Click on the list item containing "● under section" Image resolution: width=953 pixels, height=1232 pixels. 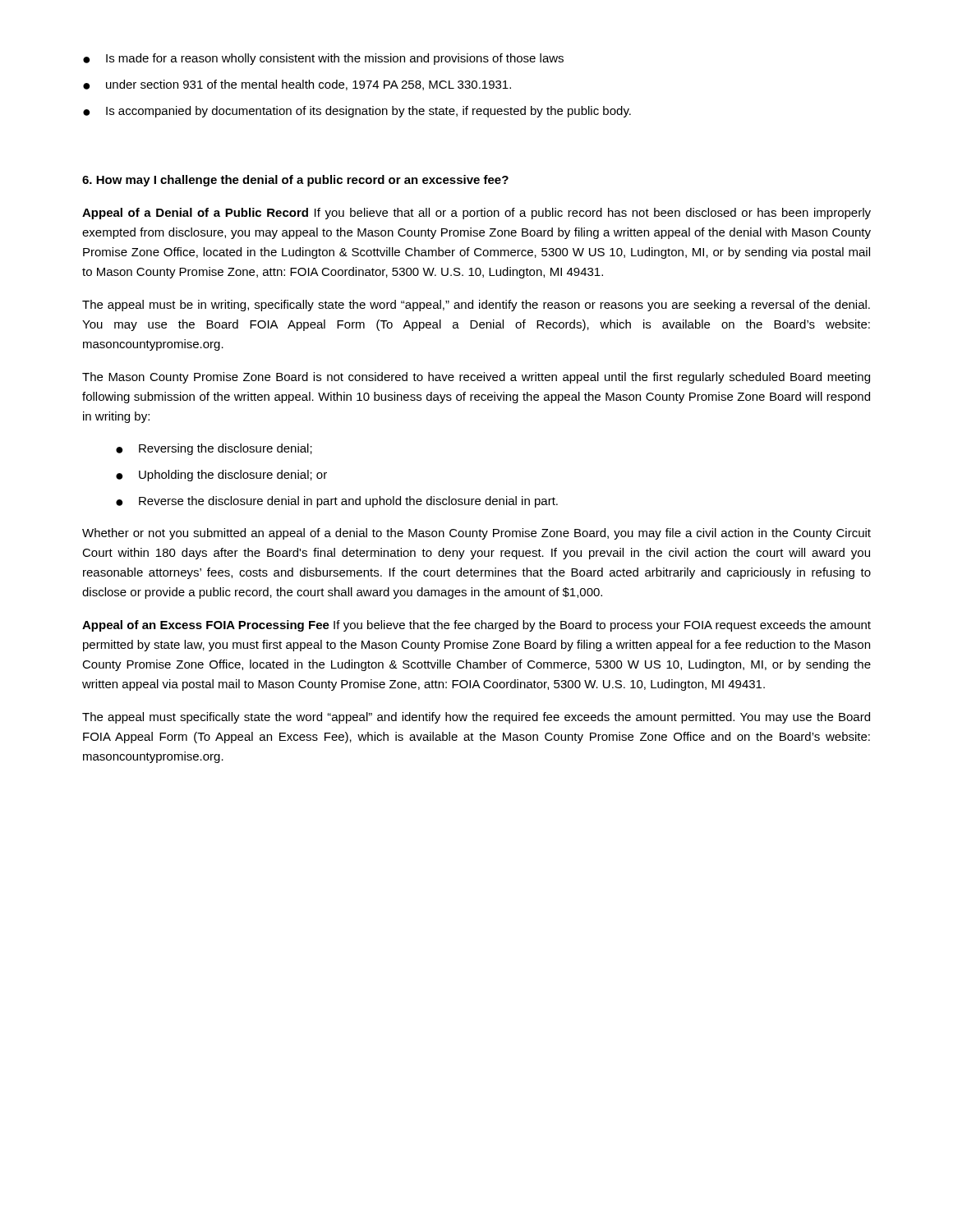point(476,86)
